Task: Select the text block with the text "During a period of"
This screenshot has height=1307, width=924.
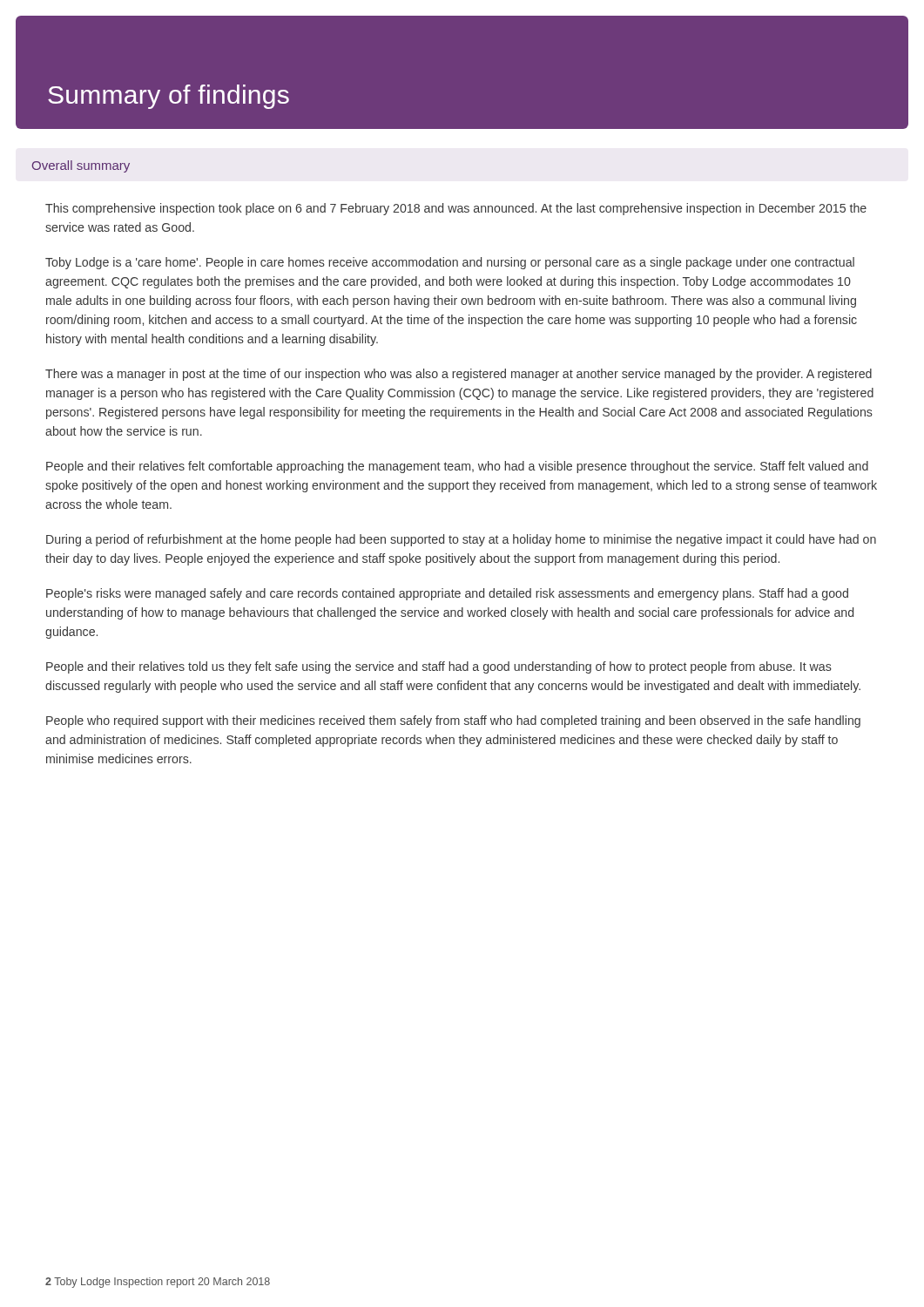Action: 462,549
